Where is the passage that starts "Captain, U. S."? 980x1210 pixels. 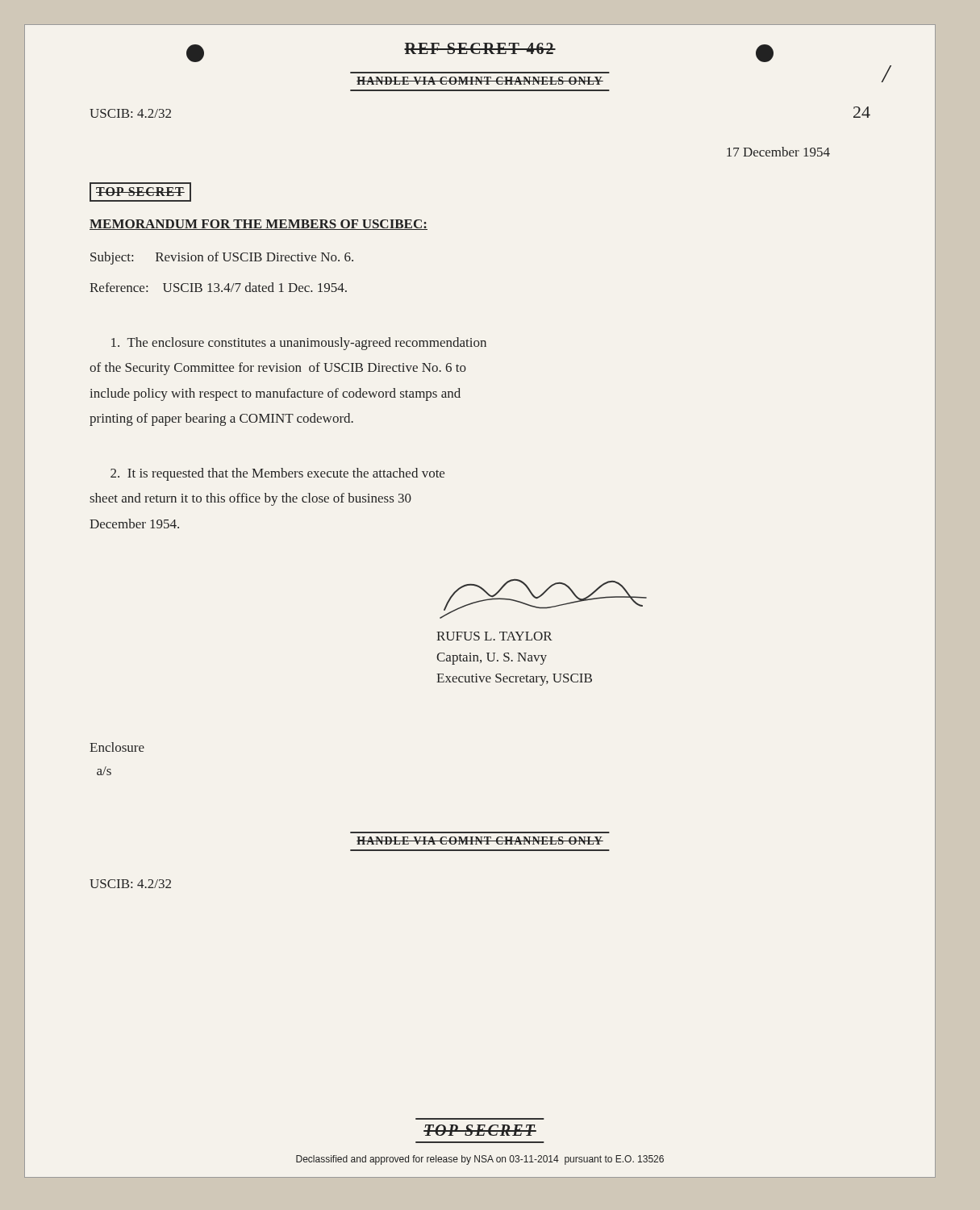pos(492,657)
